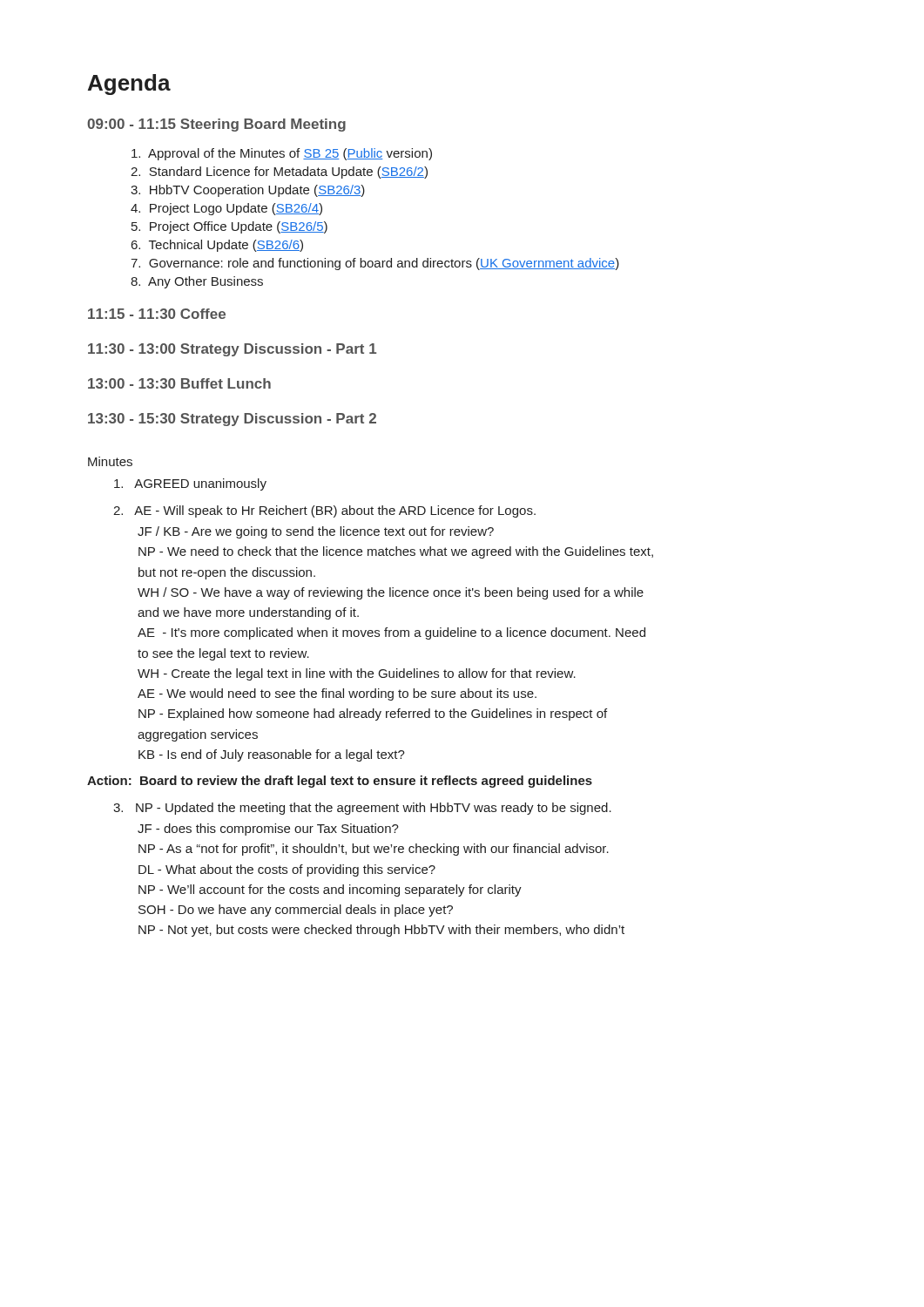Image resolution: width=924 pixels, height=1307 pixels.
Task: Locate the section header that says "11:15 - 11:30 Coffee"
Action: tap(157, 314)
